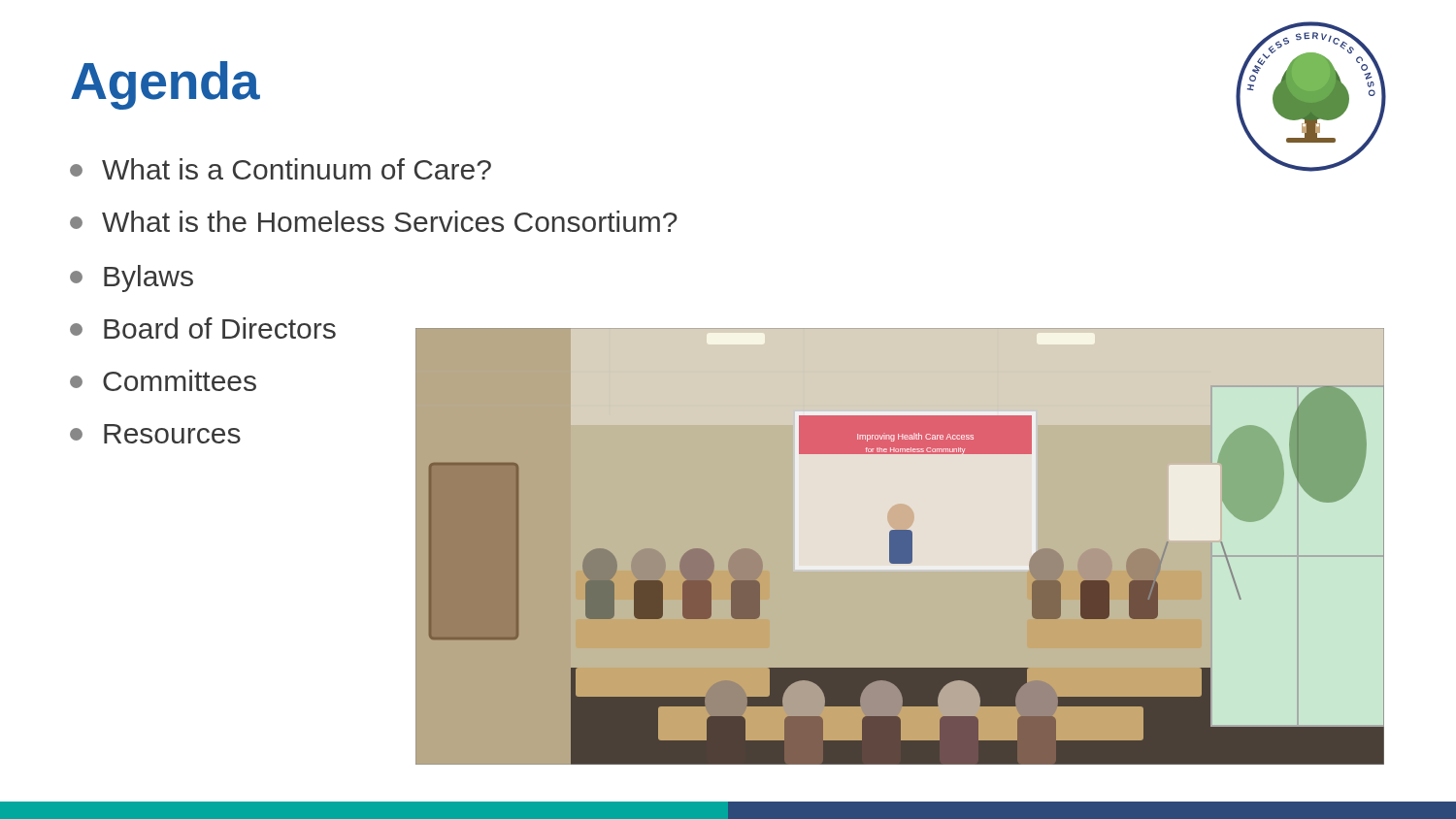Find the photo
The width and height of the screenshot is (1456, 819).
coord(900,546)
